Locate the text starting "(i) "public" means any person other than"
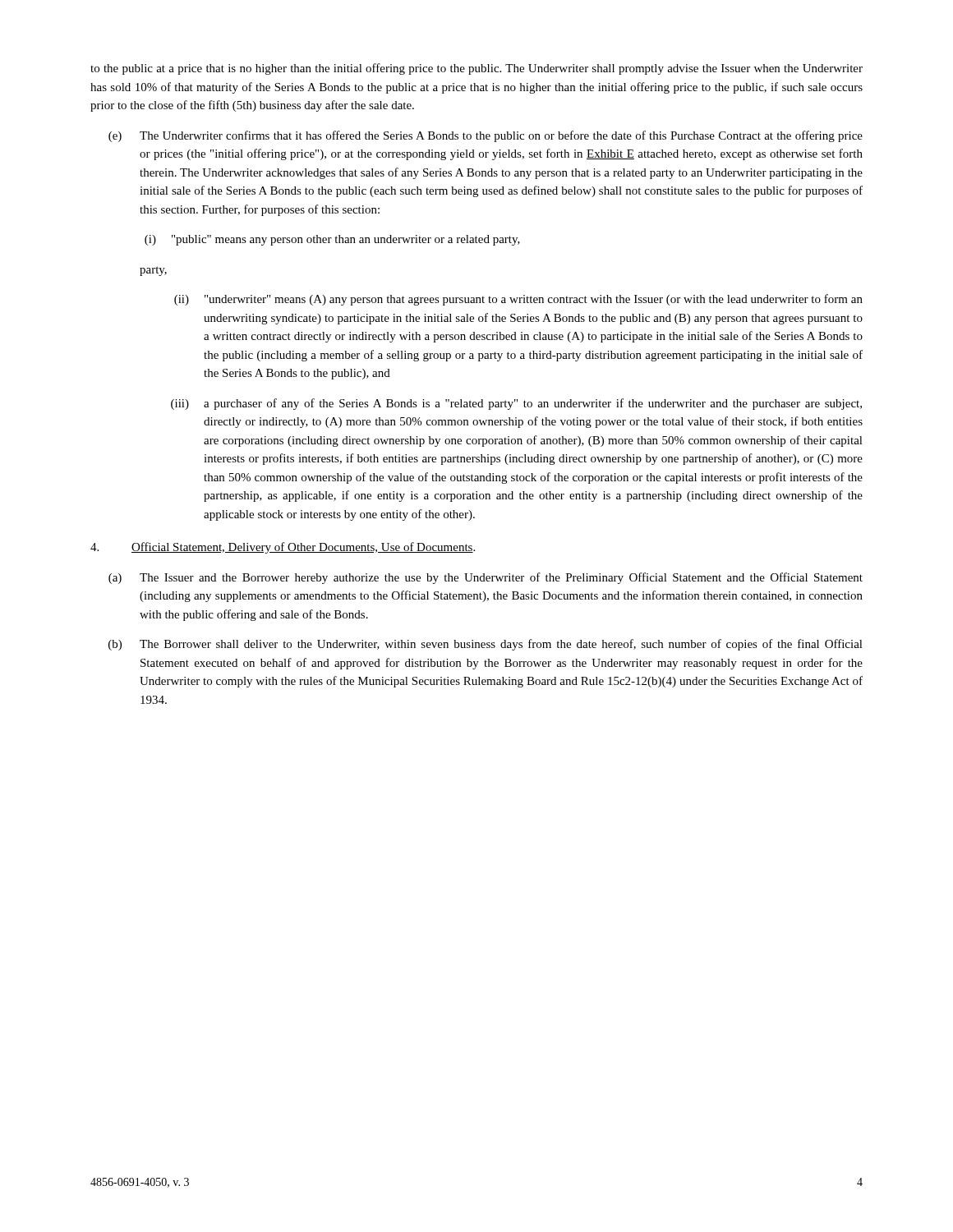 (x=476, y=239)
